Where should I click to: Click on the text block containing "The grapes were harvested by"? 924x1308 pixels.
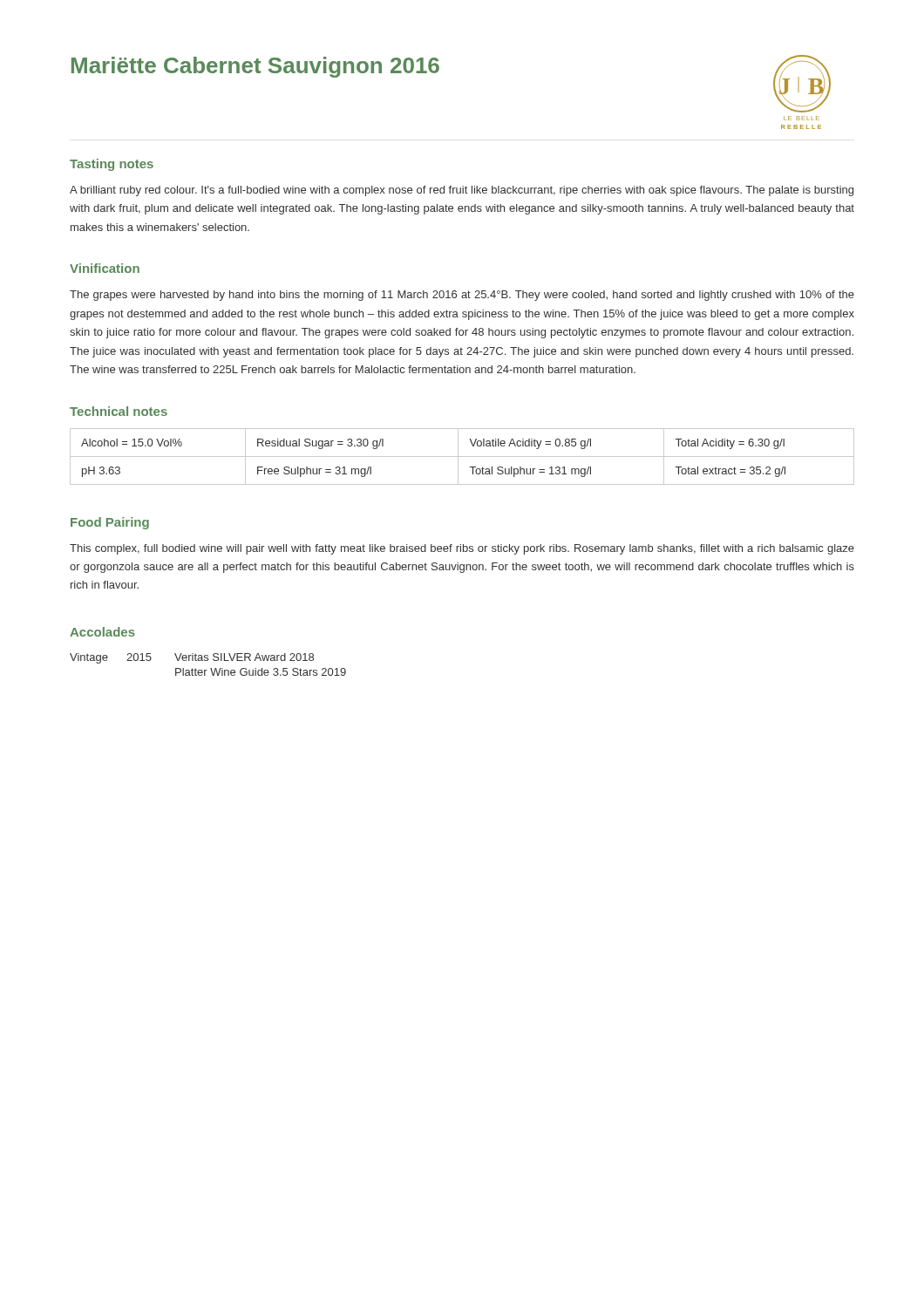[462, 332]
